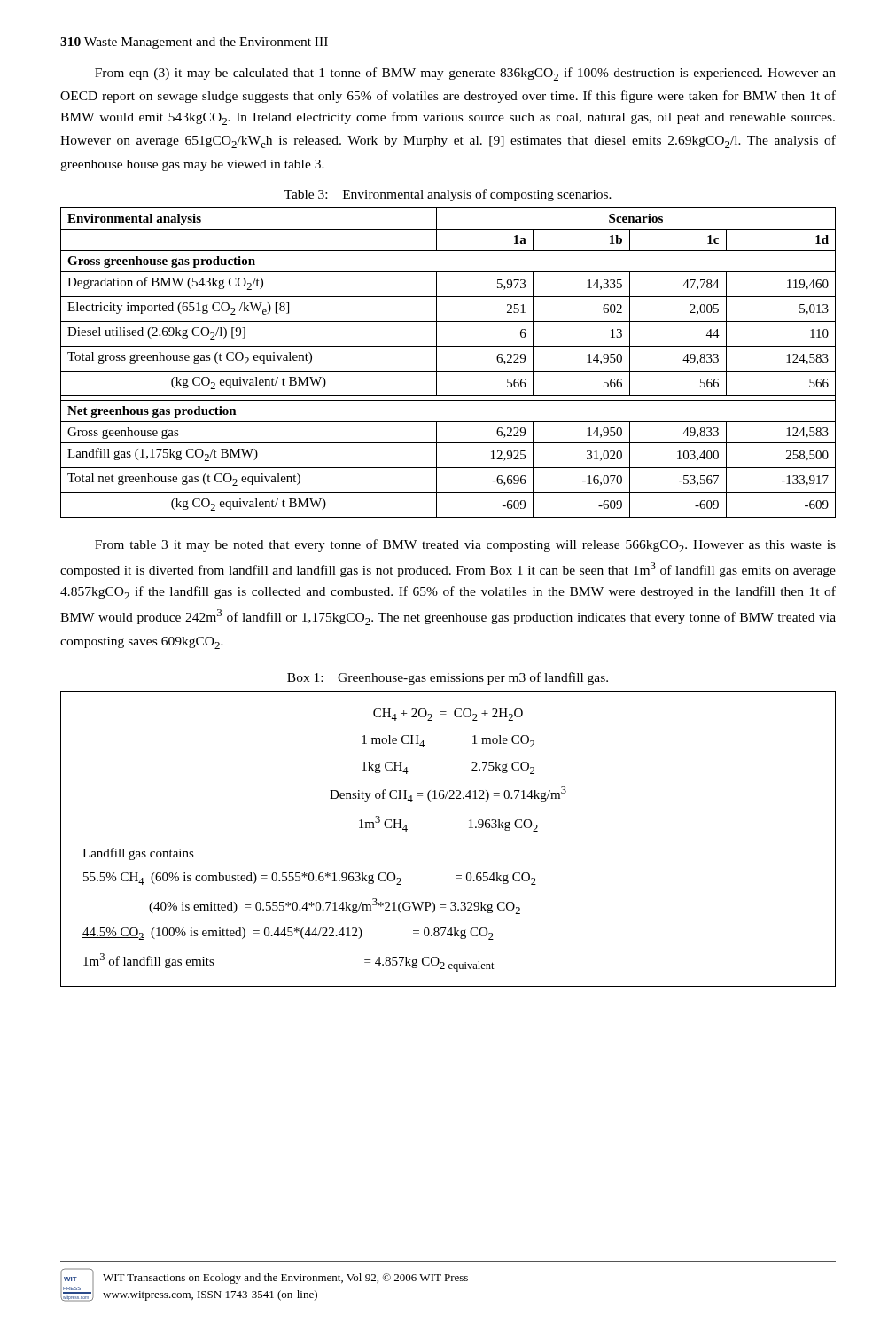This screenshot has height=1330, width=896.
Task: Select the table that reads "Gross greenhouse gas"
Action: click(x=448, y=363)
